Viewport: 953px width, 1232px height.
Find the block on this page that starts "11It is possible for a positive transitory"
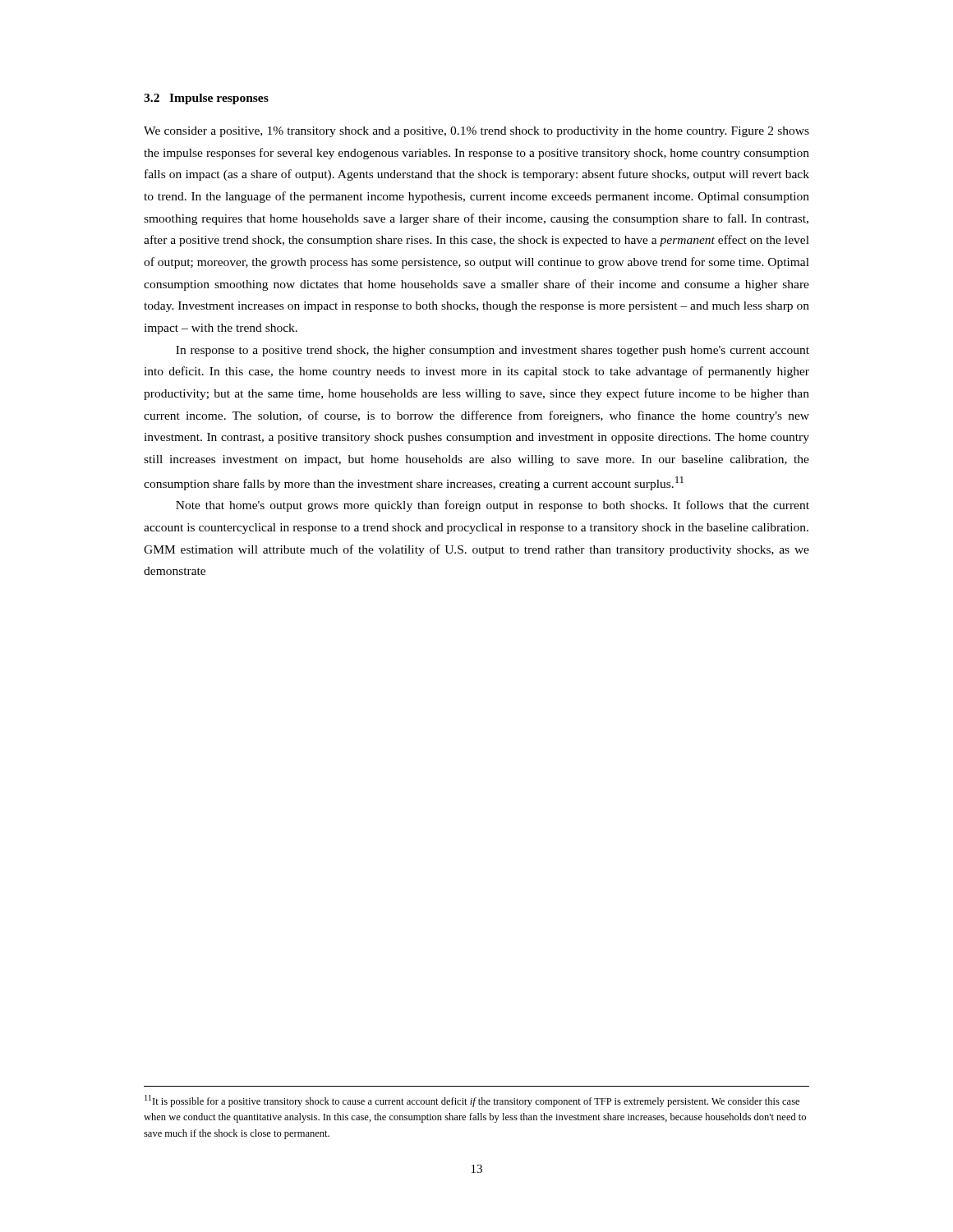(x=475, y=1116)
